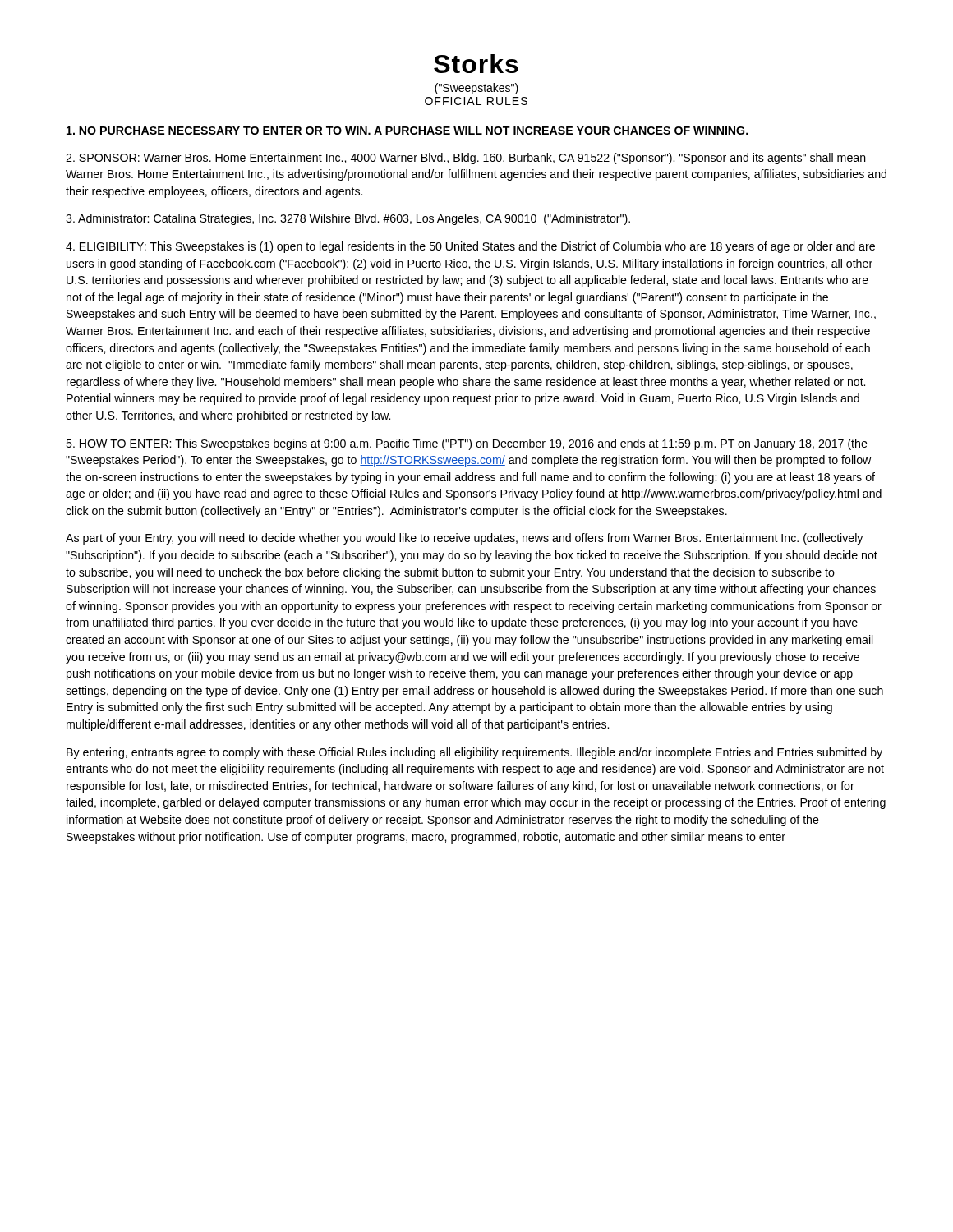Select the passage starting "SPONSOR: Warner Bros. Home Entertainment"
Screen dimensions: 1232x953
[x=476, y=174]
